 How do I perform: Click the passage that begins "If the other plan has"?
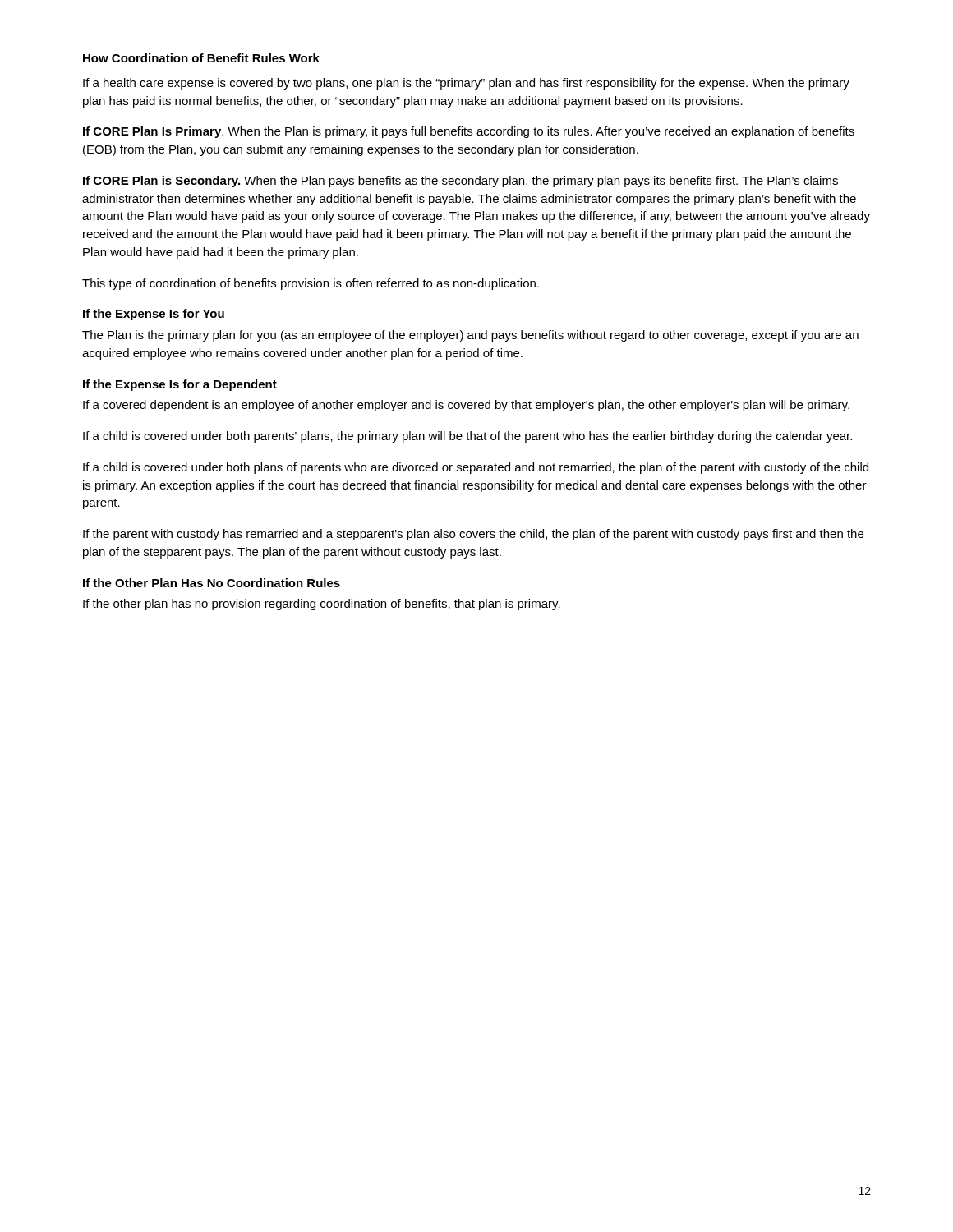(x=321, y=603)
